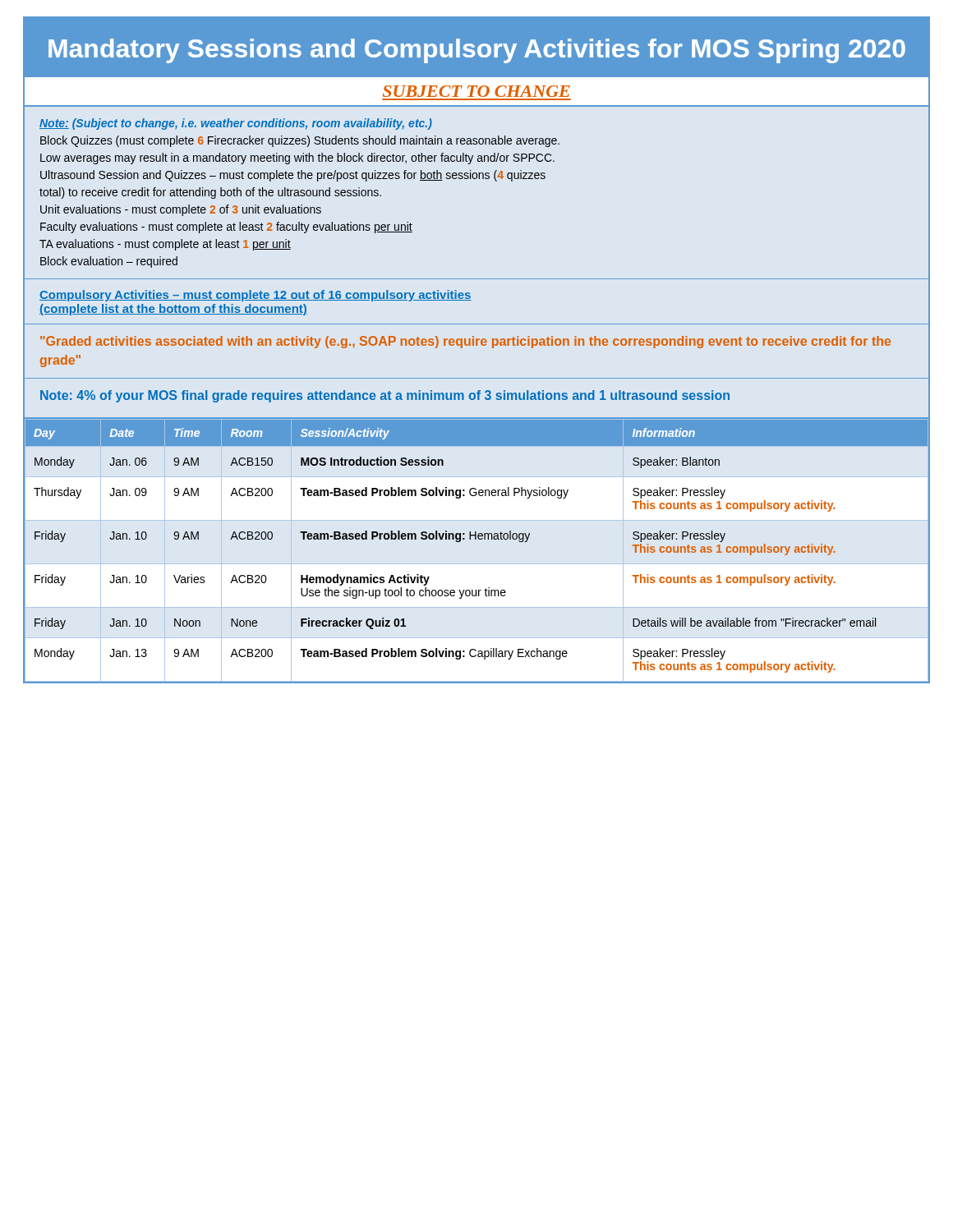Click on the text block starting "Mandatory Sessions and Compulsory"
Screen dimensions: 1232x953
click(x=476, y=49)
